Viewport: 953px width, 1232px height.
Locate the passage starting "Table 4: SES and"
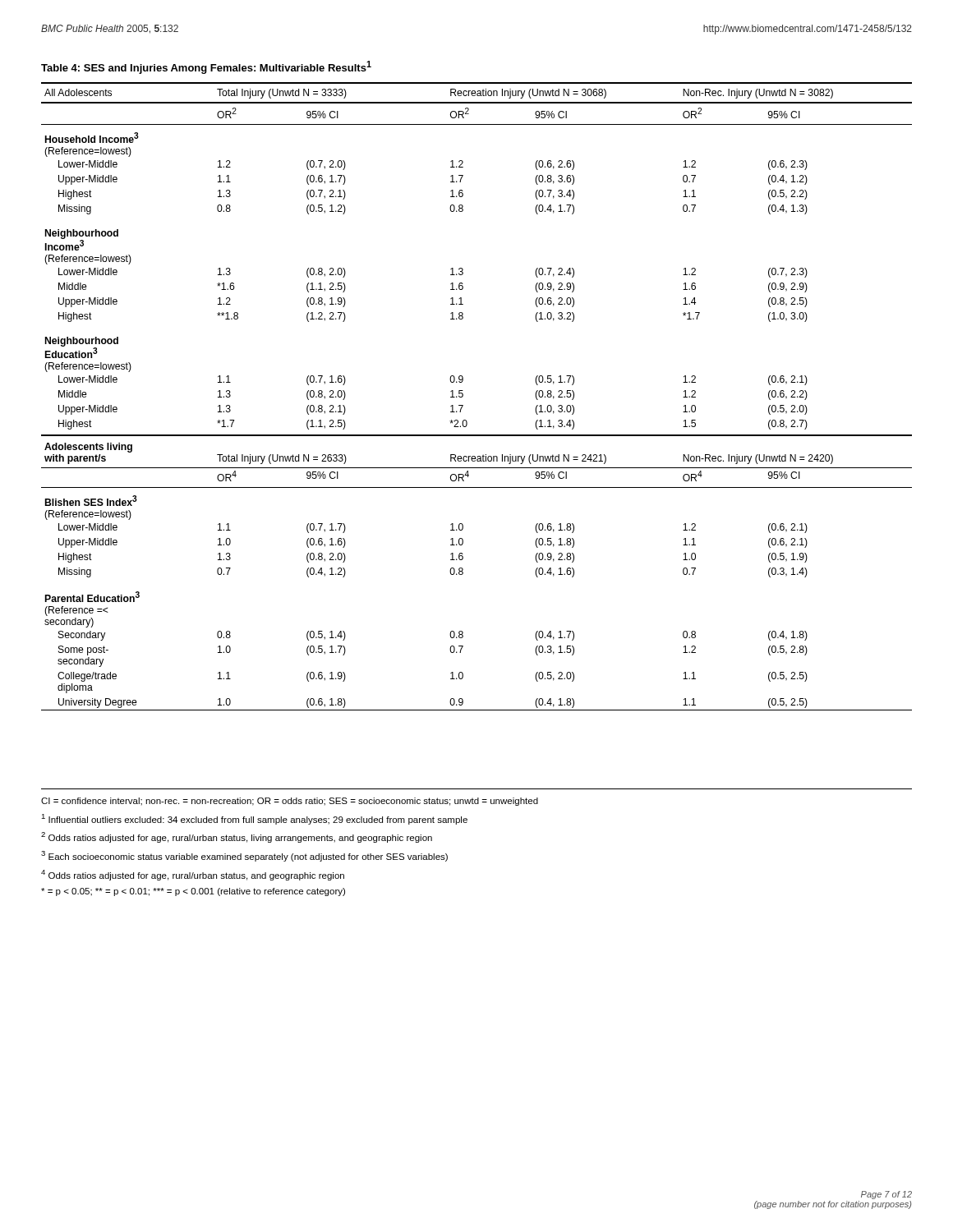point(206,67)
